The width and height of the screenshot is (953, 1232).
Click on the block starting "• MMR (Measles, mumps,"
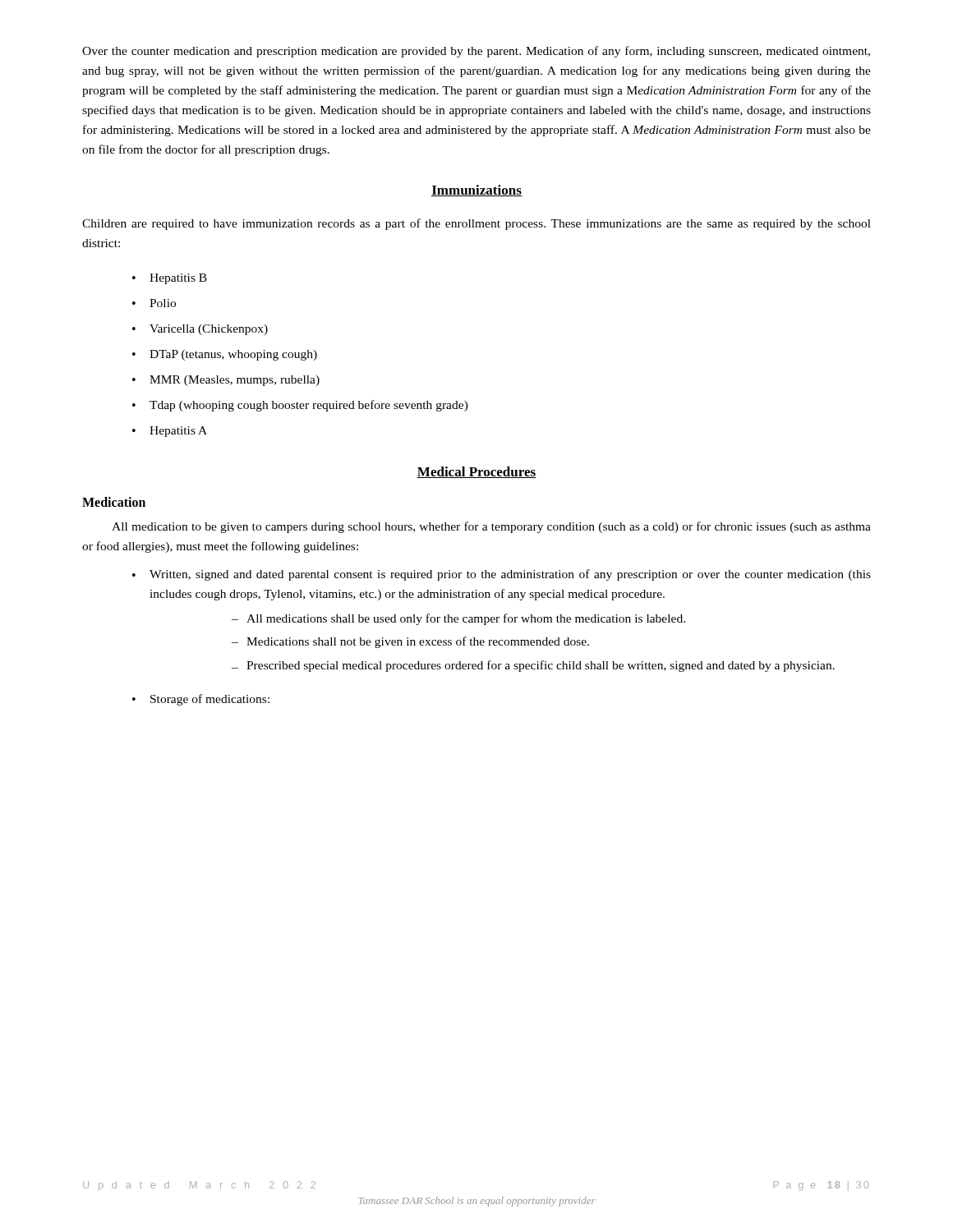coord(226,380)
